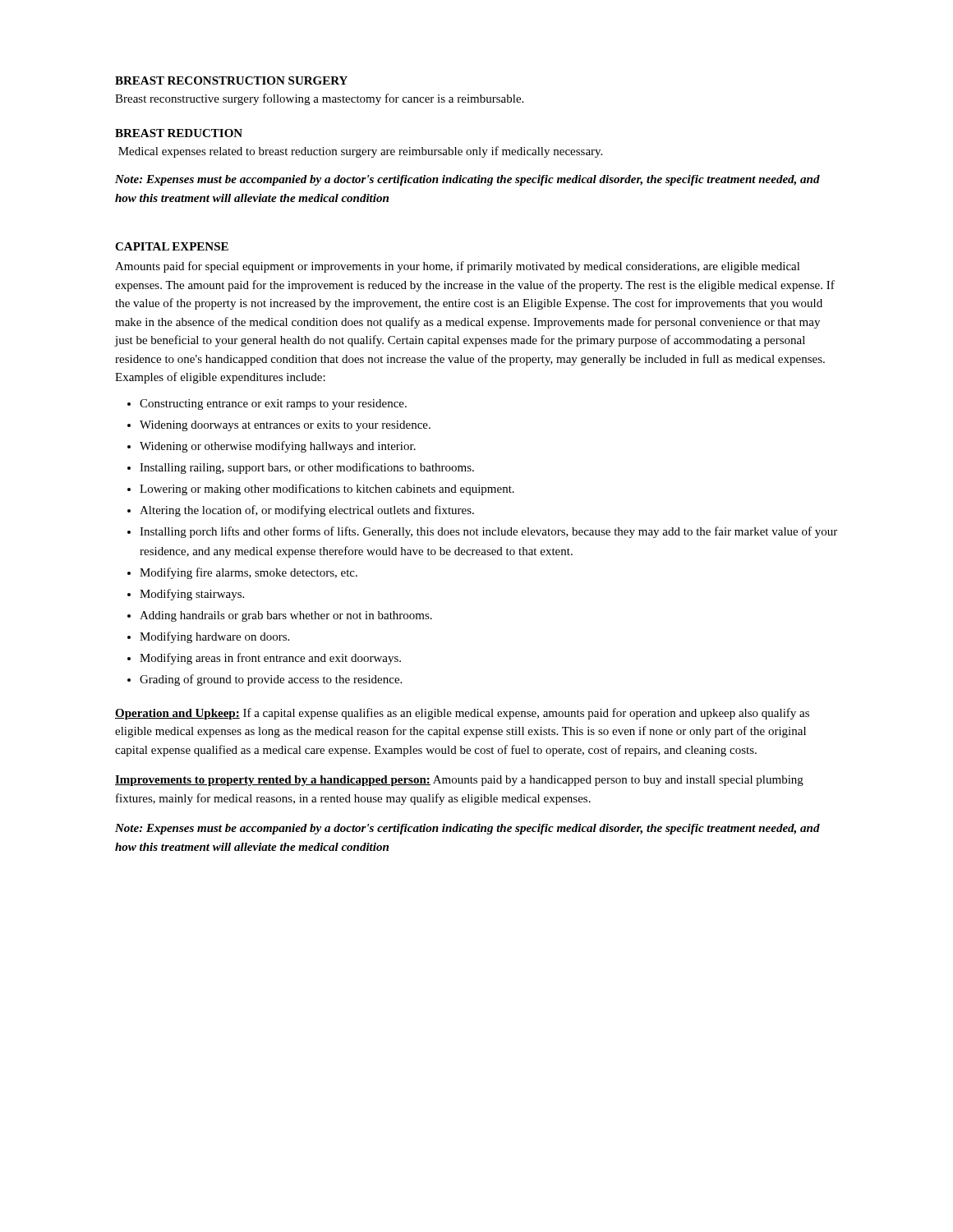Find the list item with the text "Adding handrails or grab bars"
The height and width of the screenshot is (1232, 953).
click(286, 615)
